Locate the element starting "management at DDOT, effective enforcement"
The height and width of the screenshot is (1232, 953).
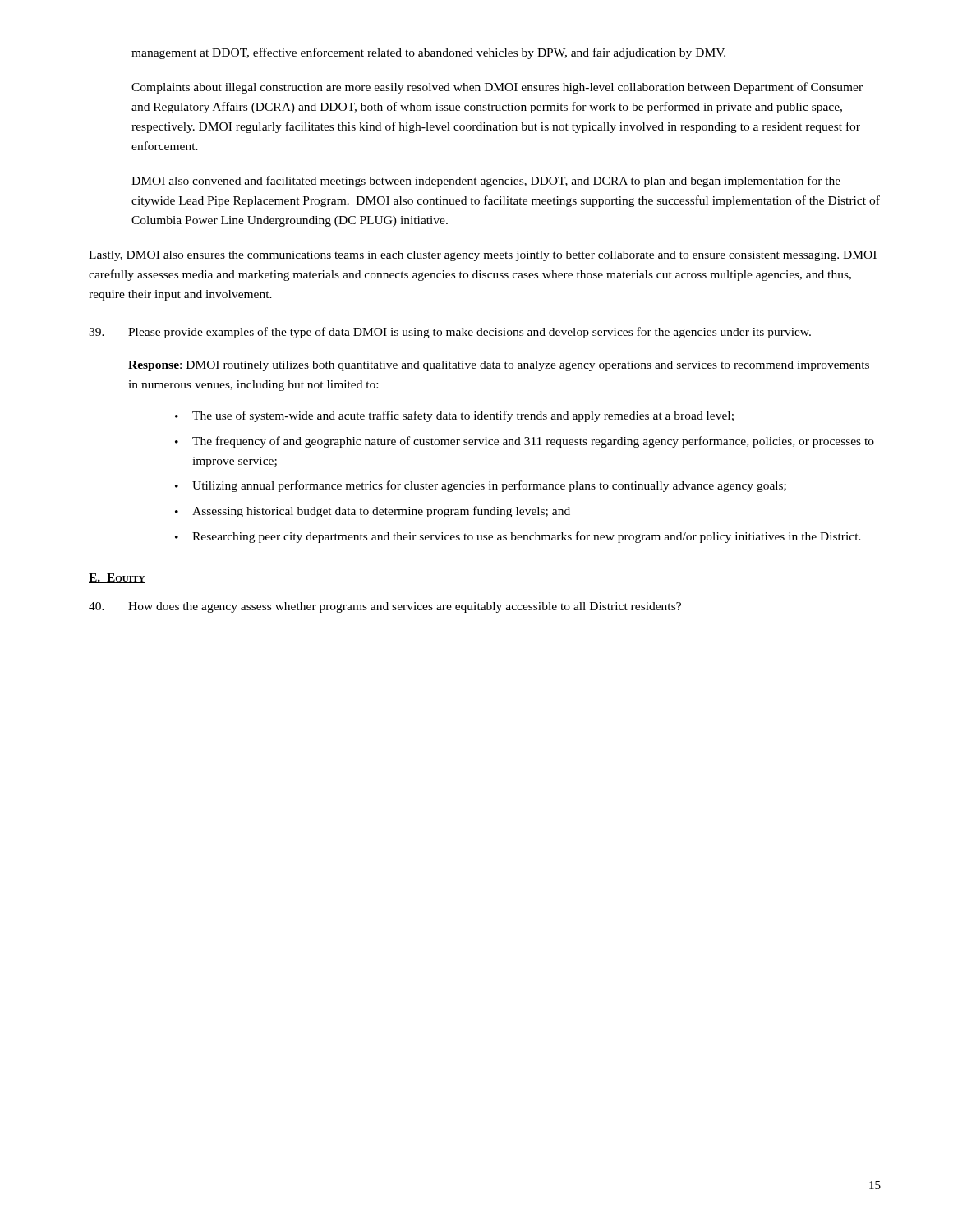(429, 52)
